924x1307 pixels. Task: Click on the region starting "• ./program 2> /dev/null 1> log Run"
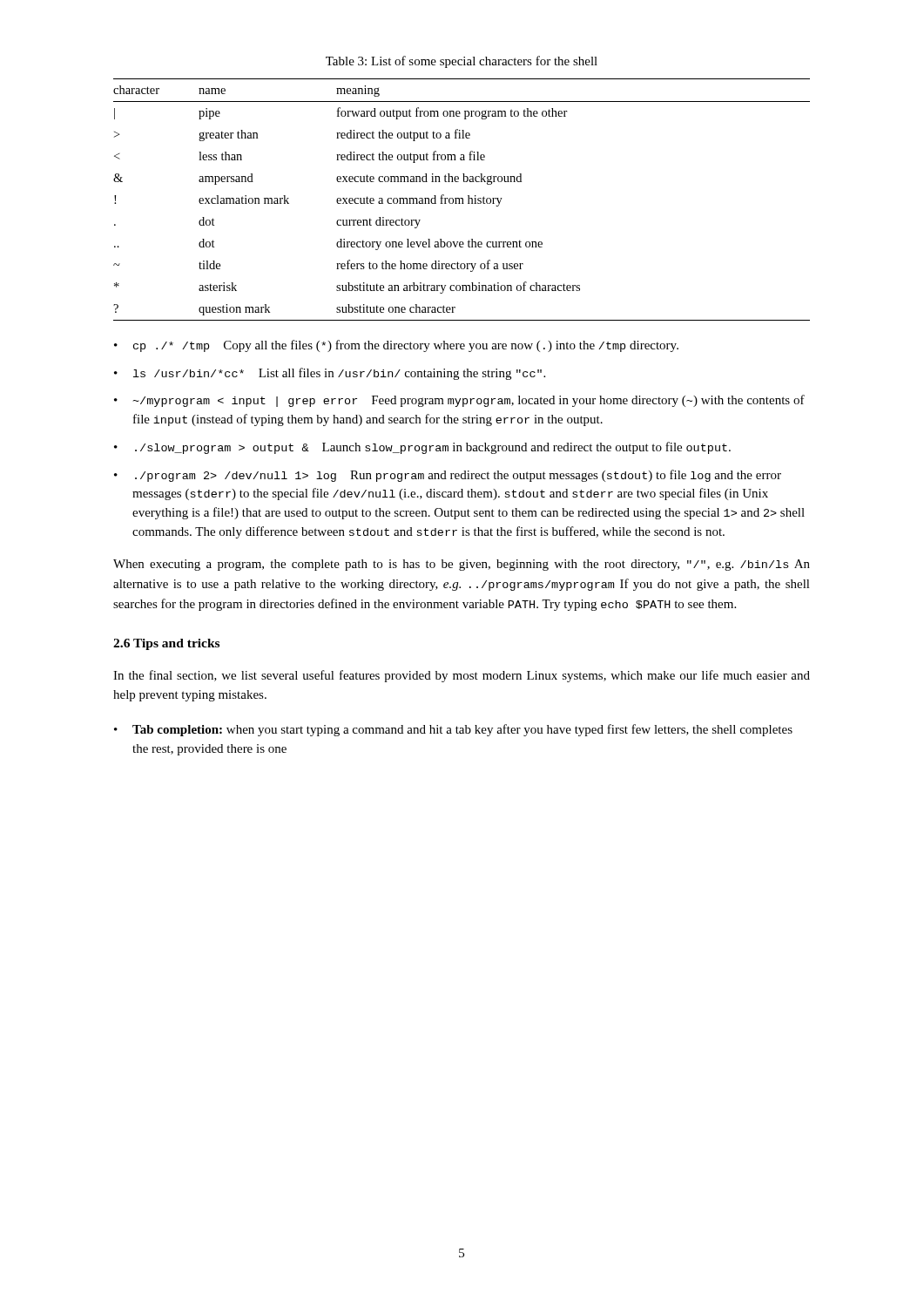pos(462,504)
